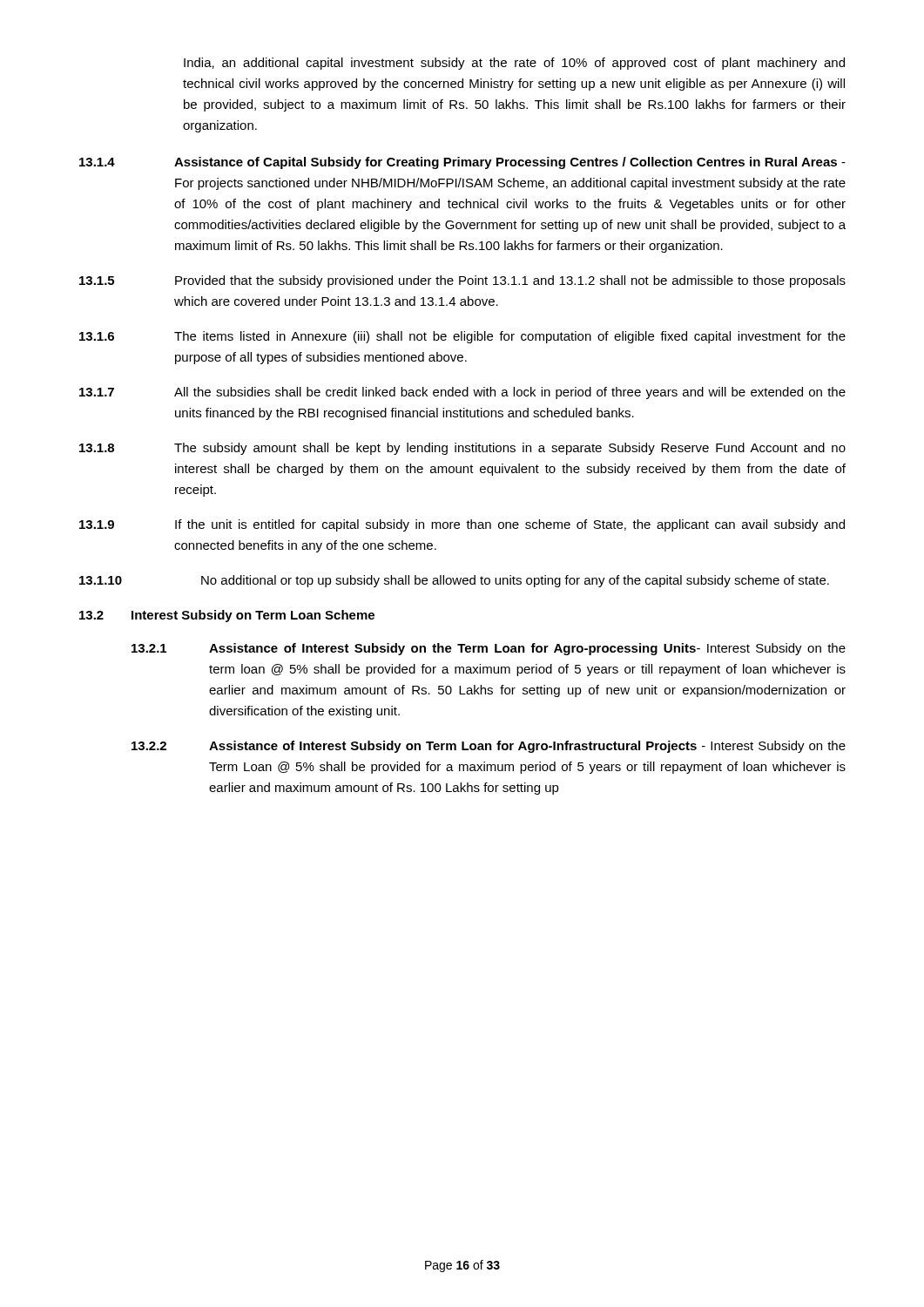The height and width of the screenshot is (1307, 924).
Task: Locate the list item that reads "13.1.9 If the unit is entitled for"
Action: coord(462,535)
